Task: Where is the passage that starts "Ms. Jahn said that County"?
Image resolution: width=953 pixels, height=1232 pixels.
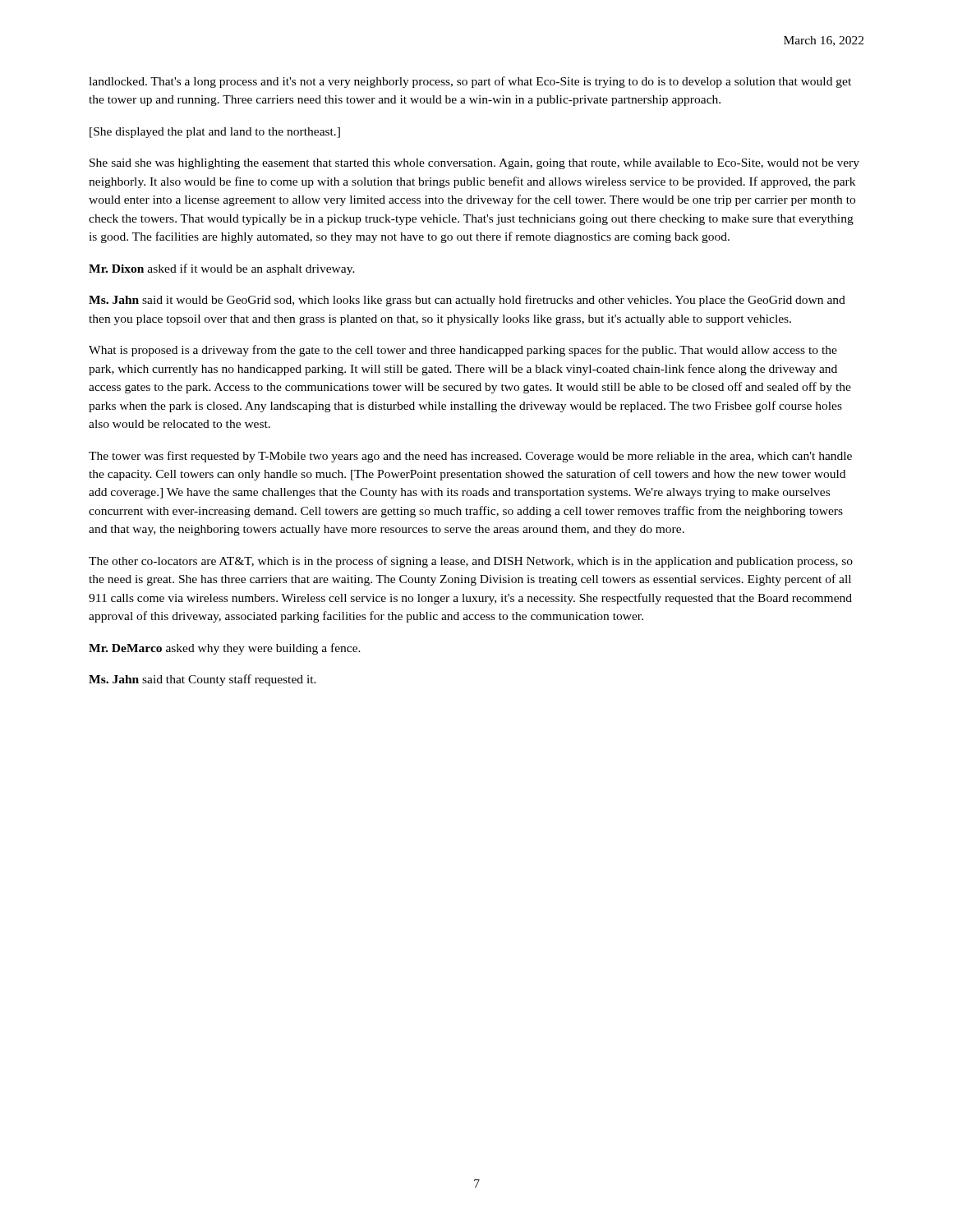Action: click(x=203, y=679)
